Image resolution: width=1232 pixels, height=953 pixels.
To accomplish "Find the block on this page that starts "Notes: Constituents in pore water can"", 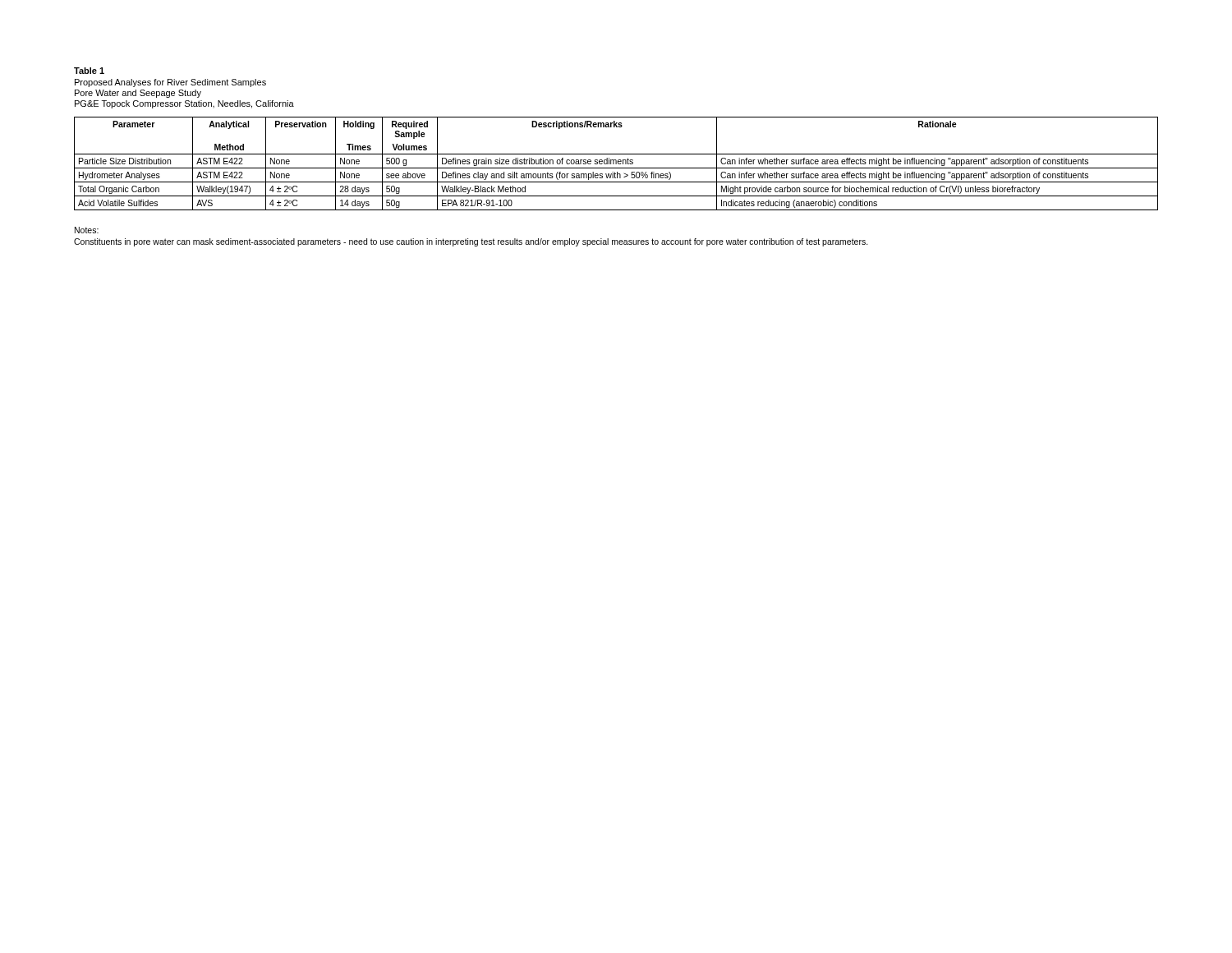I will click(616, 236).
